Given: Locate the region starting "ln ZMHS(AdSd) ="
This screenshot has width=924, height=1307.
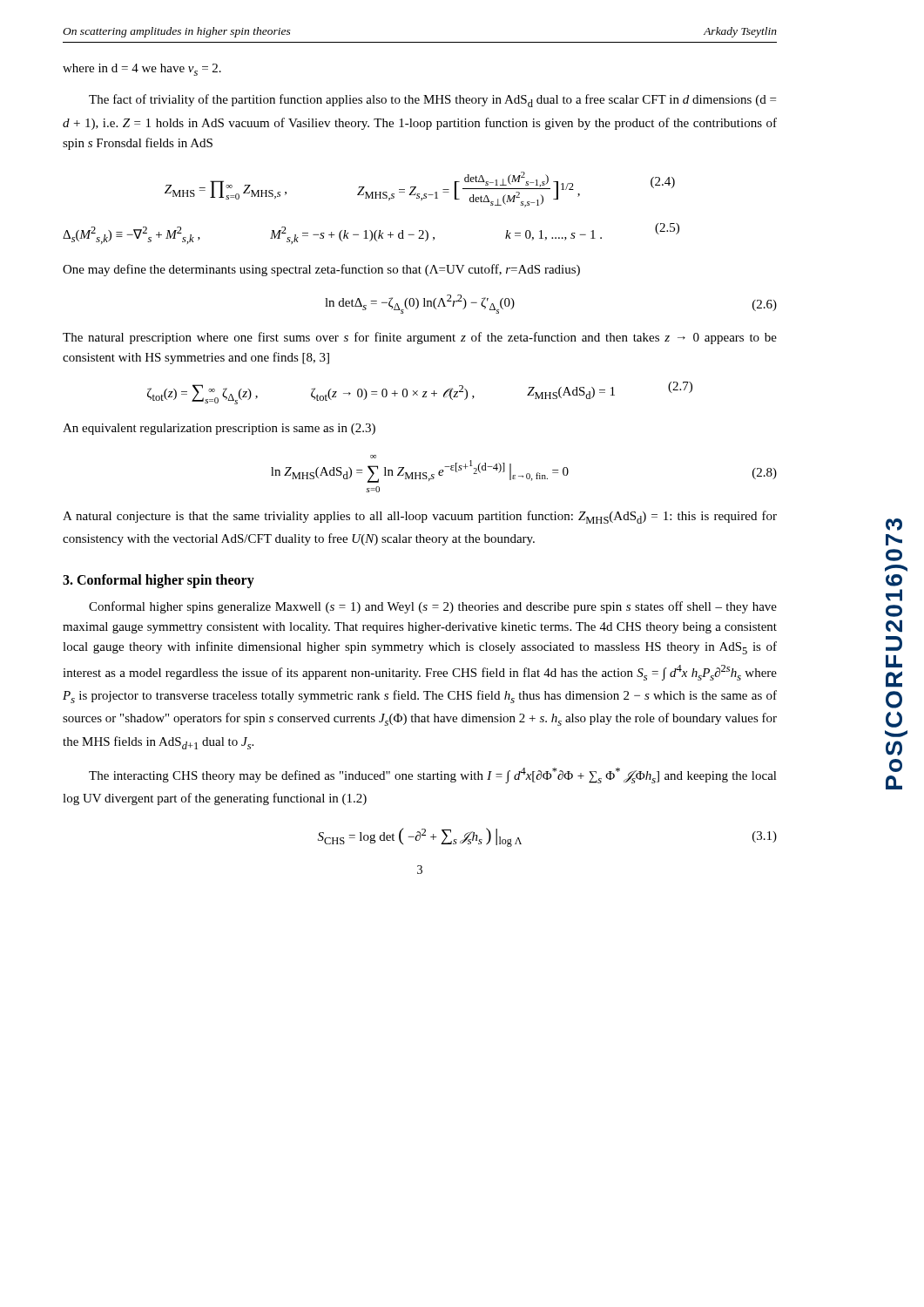Looking at the screenshot, I should click(x=420, y=472).
